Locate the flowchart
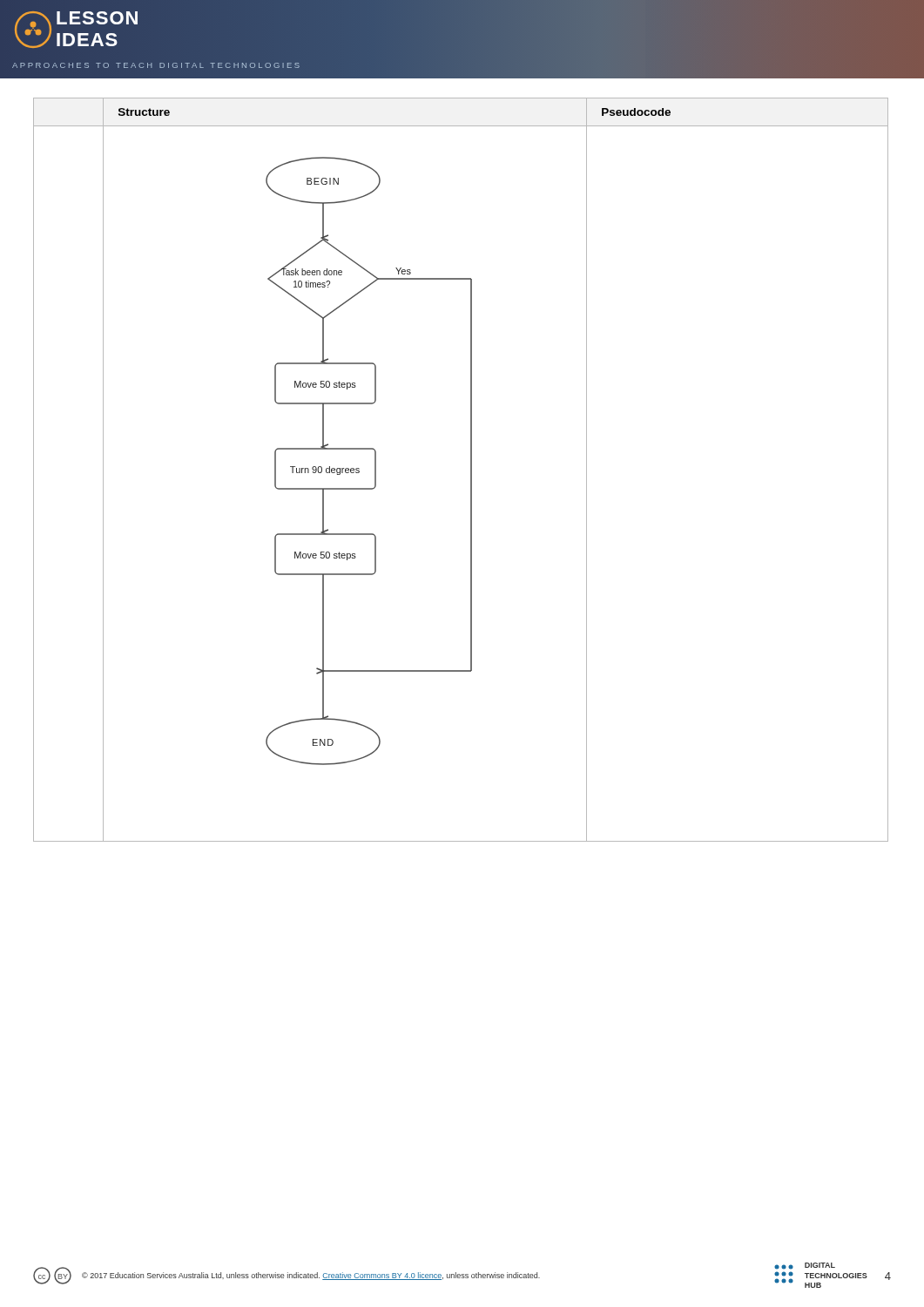The image size is (924, 1307). 345,484
